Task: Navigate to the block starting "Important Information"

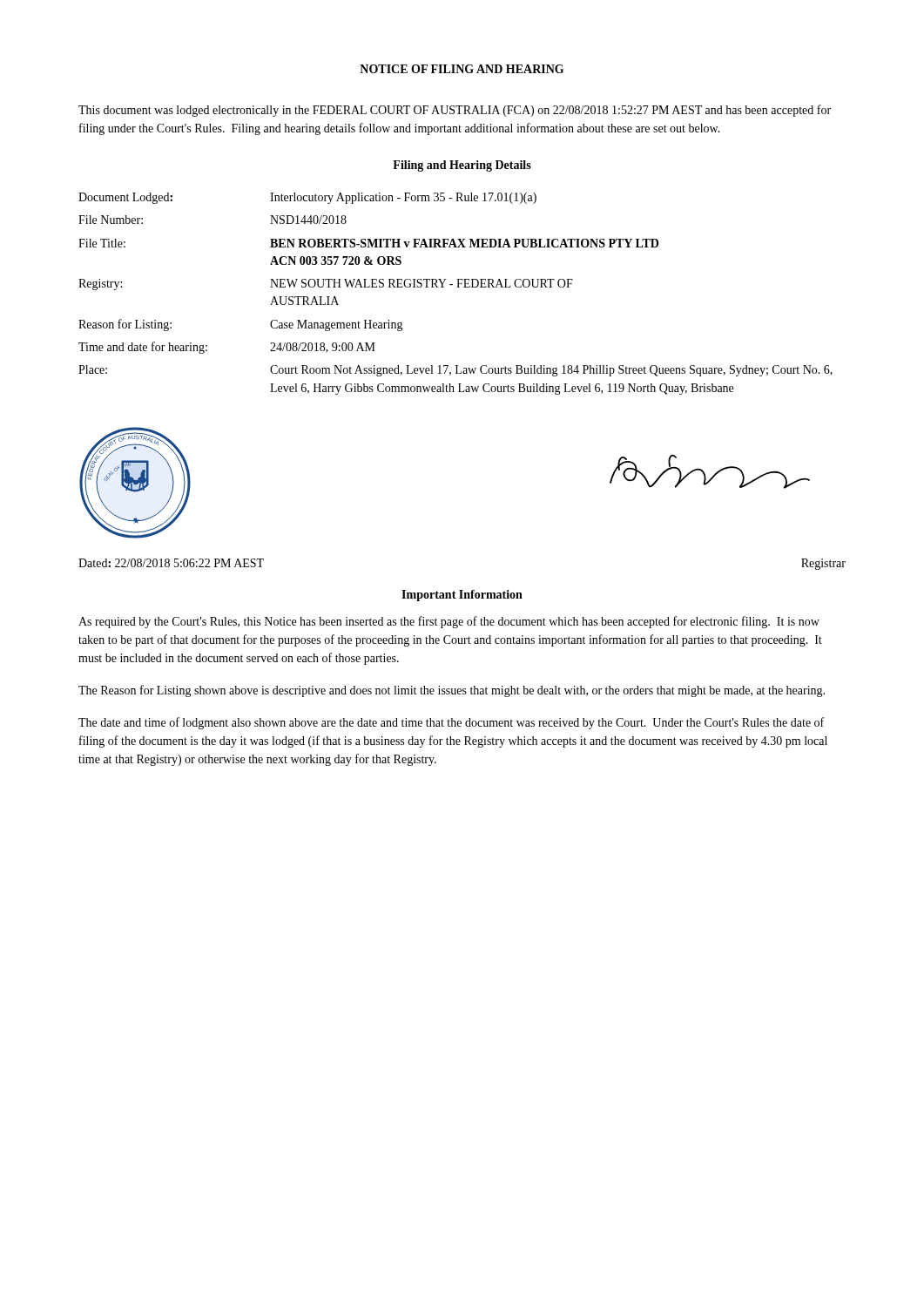Action: pos(462,595)
